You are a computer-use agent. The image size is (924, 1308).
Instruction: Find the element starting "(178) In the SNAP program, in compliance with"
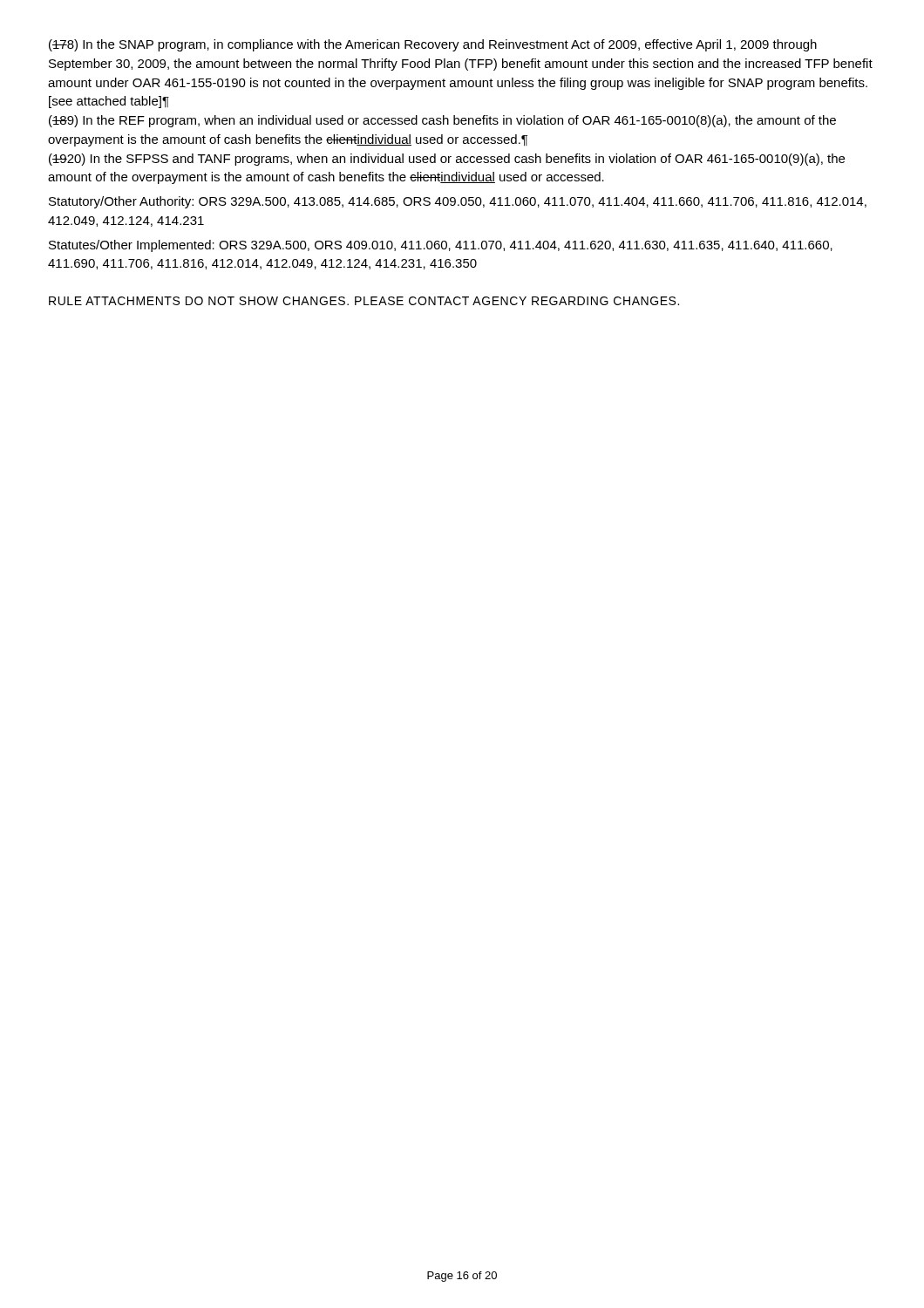coord(460,110)
